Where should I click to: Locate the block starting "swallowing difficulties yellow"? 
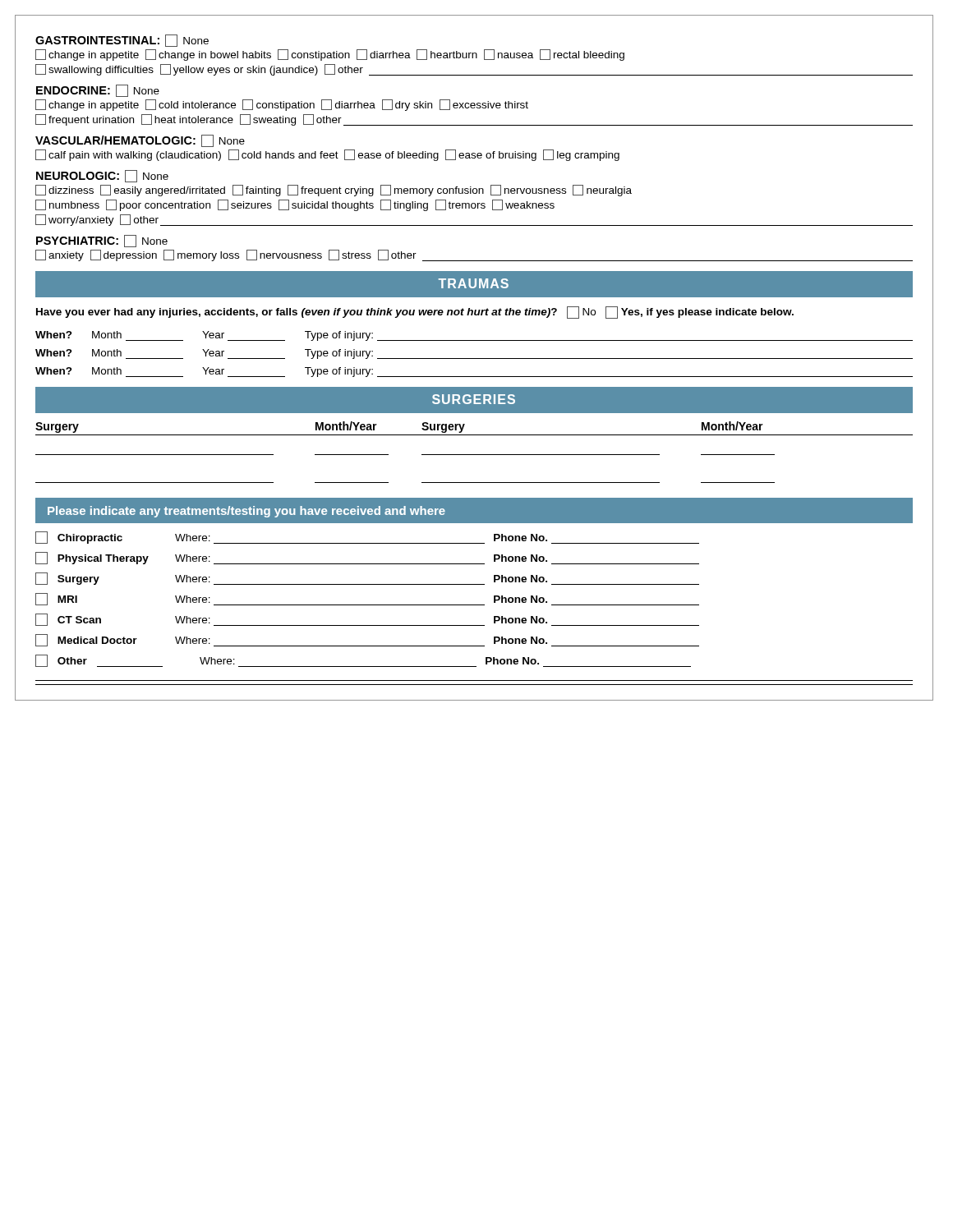pyautogui.click(x=474, y=69)
